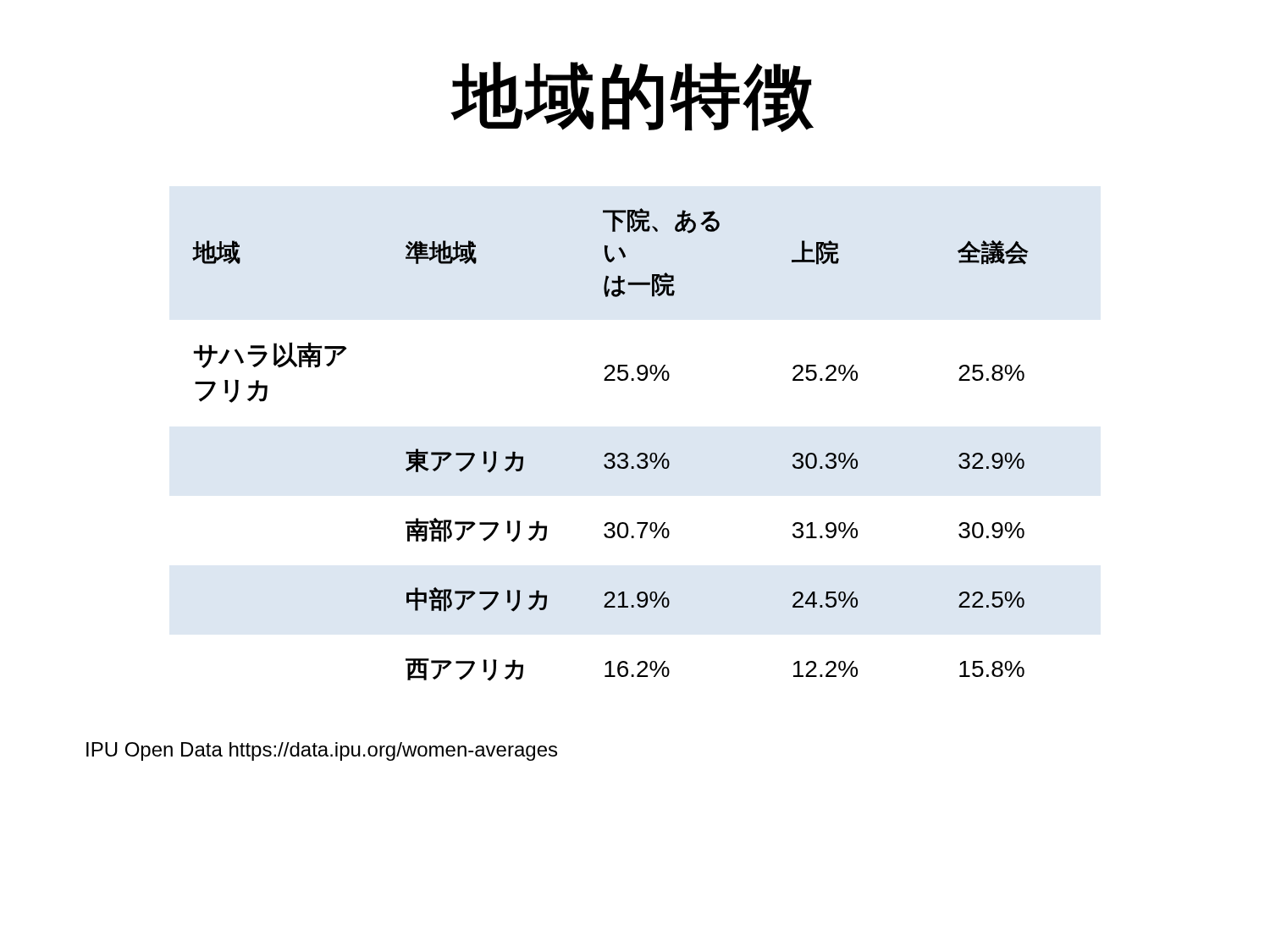Find the footnote
Screen dimensions: 952x1270
coord(321,749)
